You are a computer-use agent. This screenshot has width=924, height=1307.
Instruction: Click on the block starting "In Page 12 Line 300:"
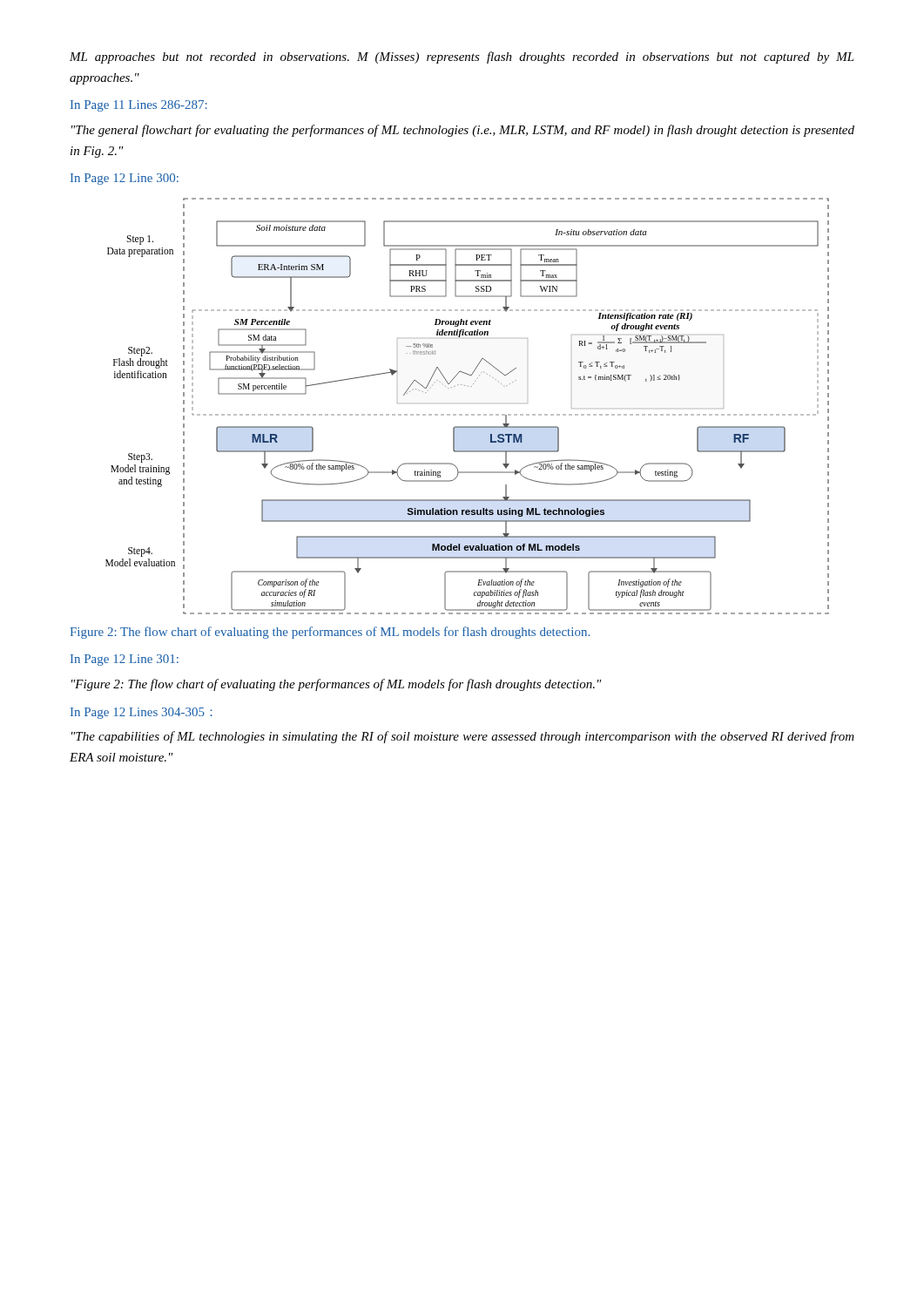tap(124, 178)
